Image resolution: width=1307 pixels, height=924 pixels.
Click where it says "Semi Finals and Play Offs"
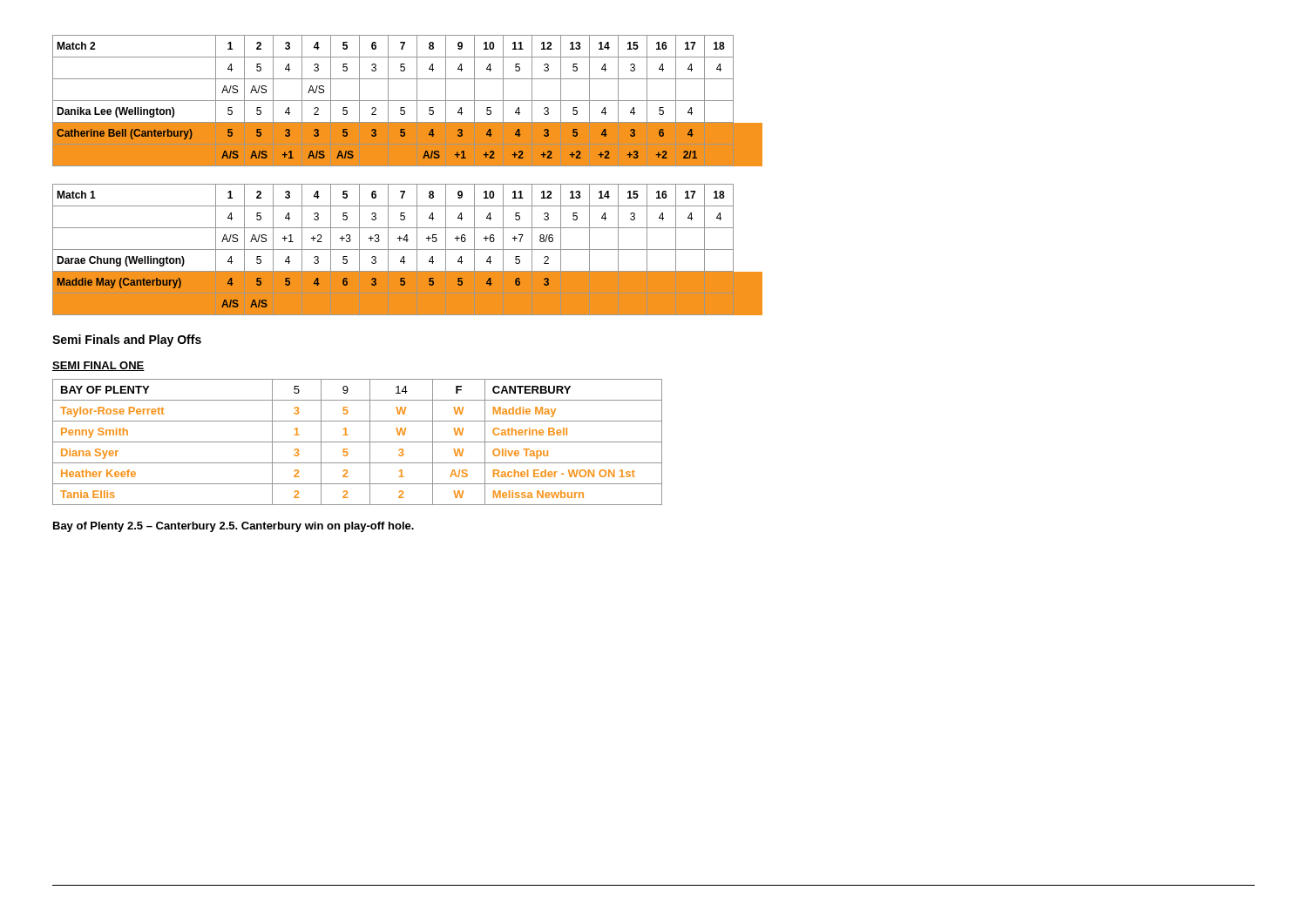tap(127, 340)
